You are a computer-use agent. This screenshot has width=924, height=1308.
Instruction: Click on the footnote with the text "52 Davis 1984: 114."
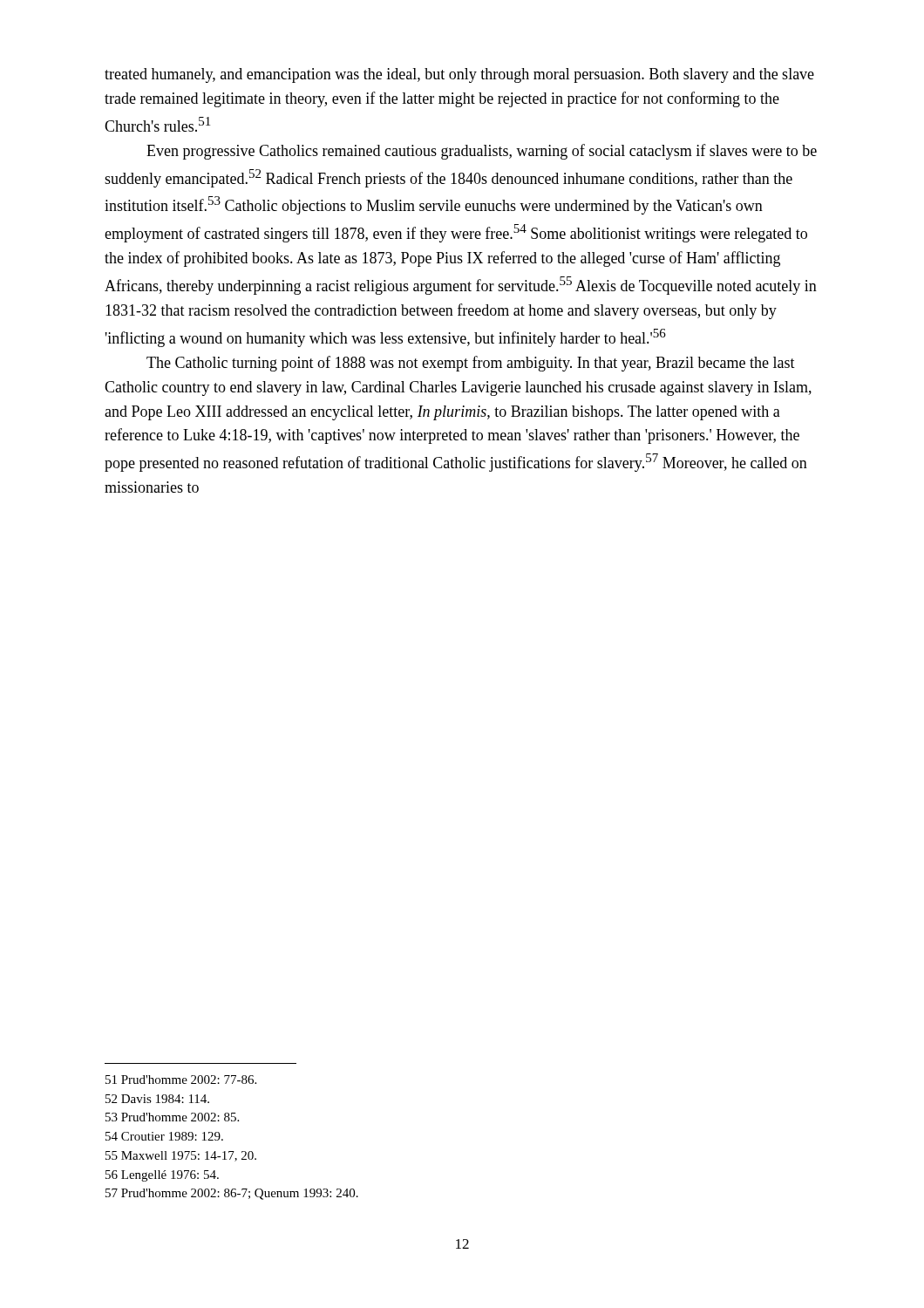coord(157,1098)
